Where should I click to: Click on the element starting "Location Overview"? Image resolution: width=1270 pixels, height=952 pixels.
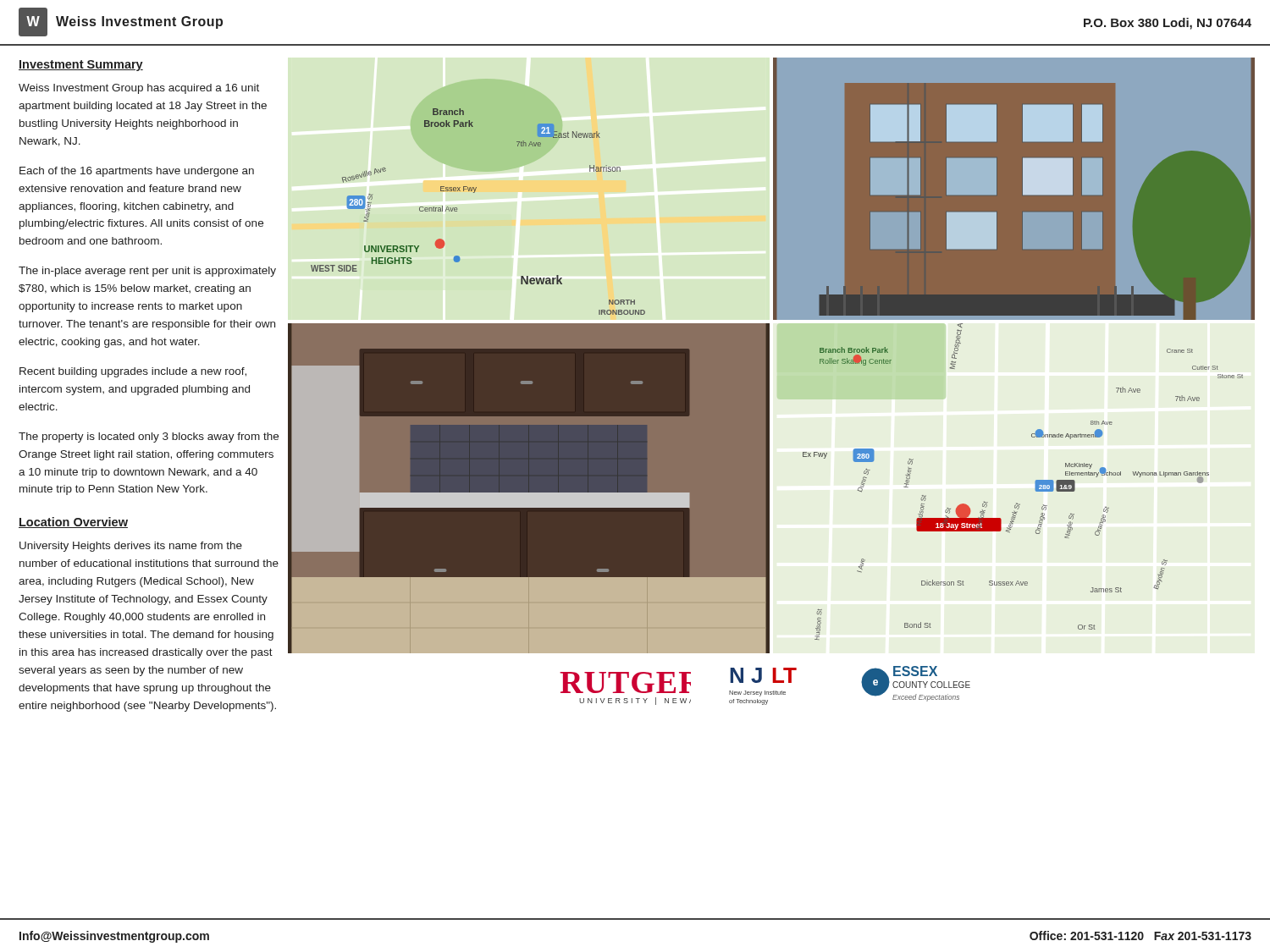point(73,522)
